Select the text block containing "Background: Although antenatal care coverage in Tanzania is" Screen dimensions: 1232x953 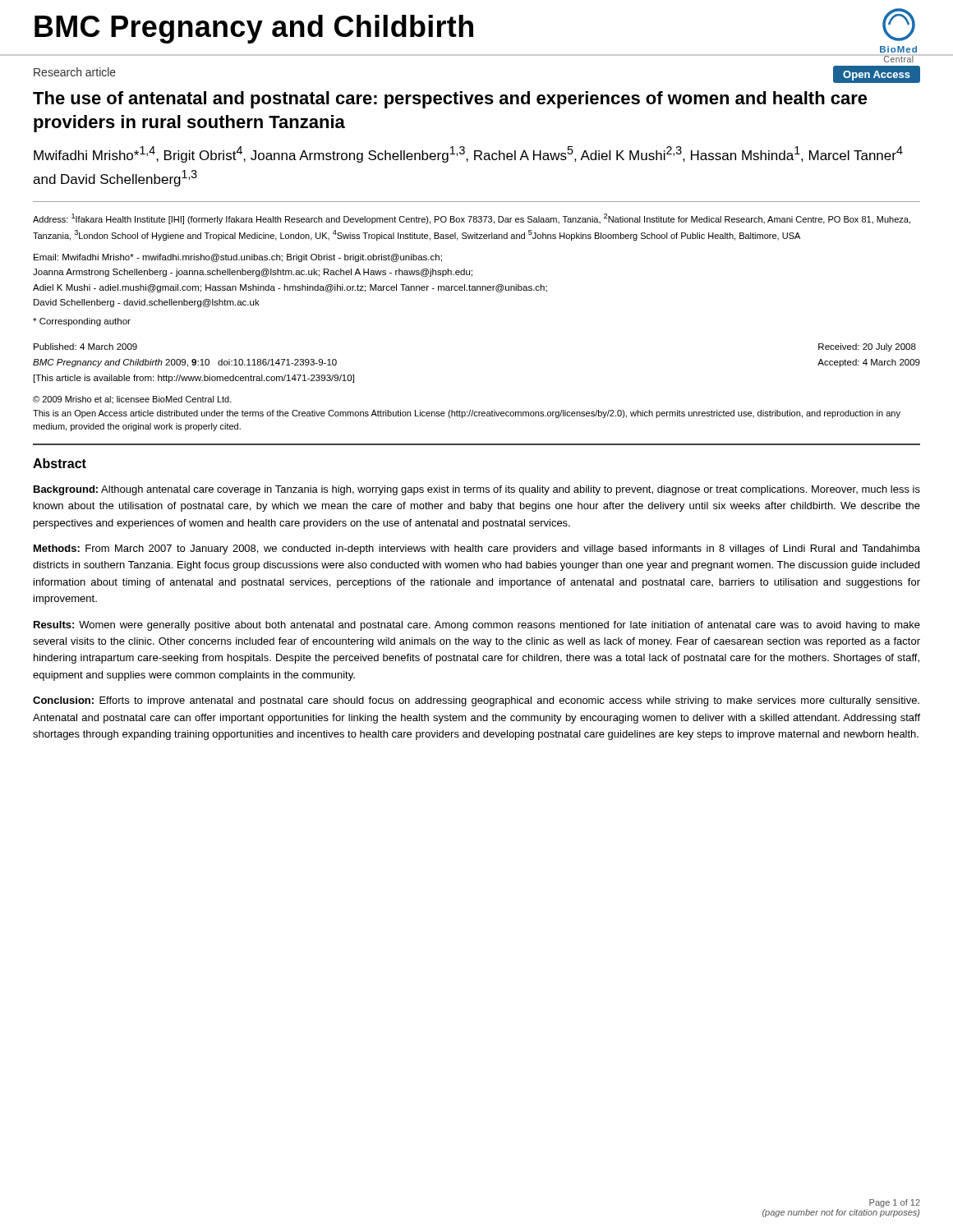tap(476, 506)
